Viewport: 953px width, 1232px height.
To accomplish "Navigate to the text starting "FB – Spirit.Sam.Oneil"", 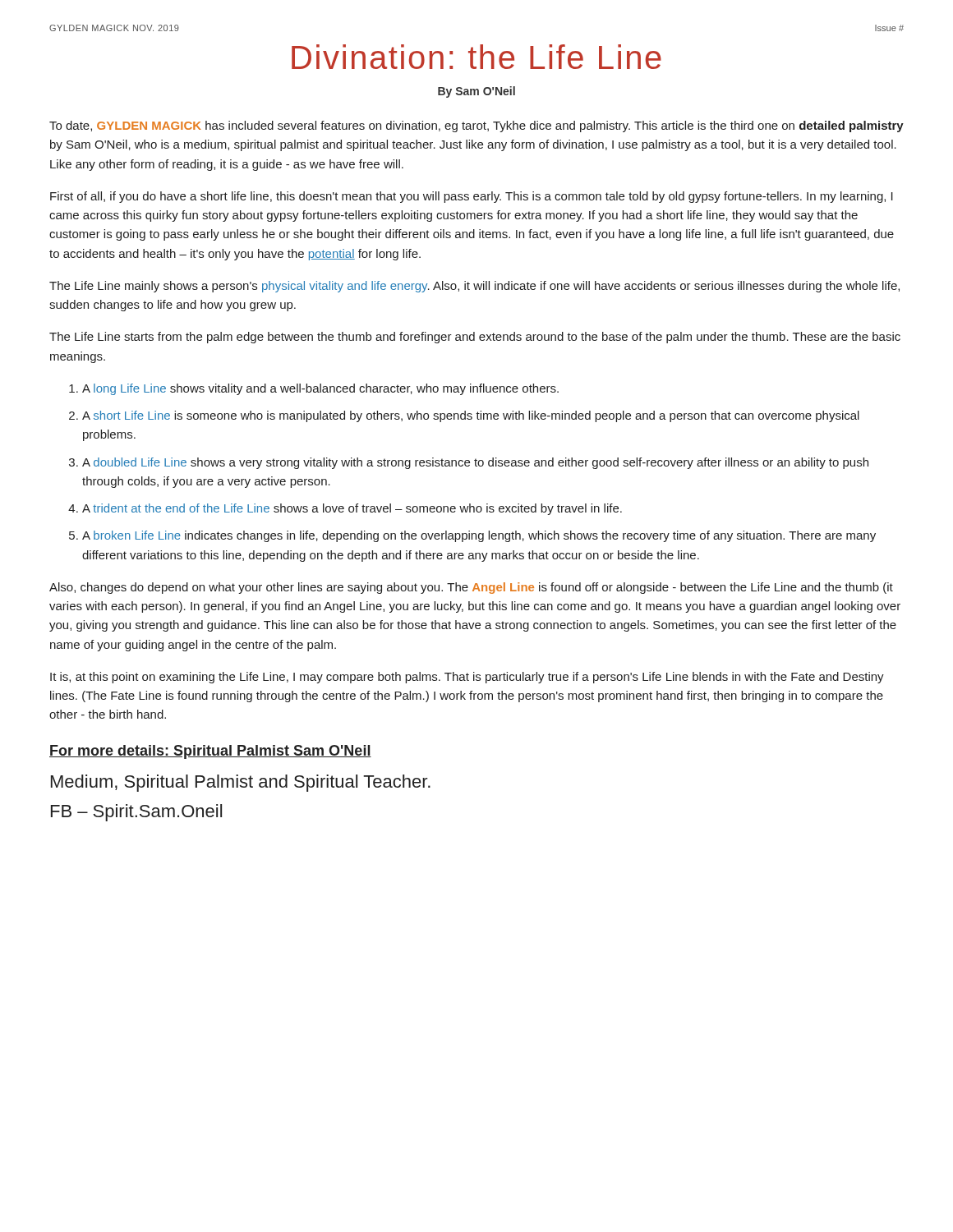I will tap(136, 811).
